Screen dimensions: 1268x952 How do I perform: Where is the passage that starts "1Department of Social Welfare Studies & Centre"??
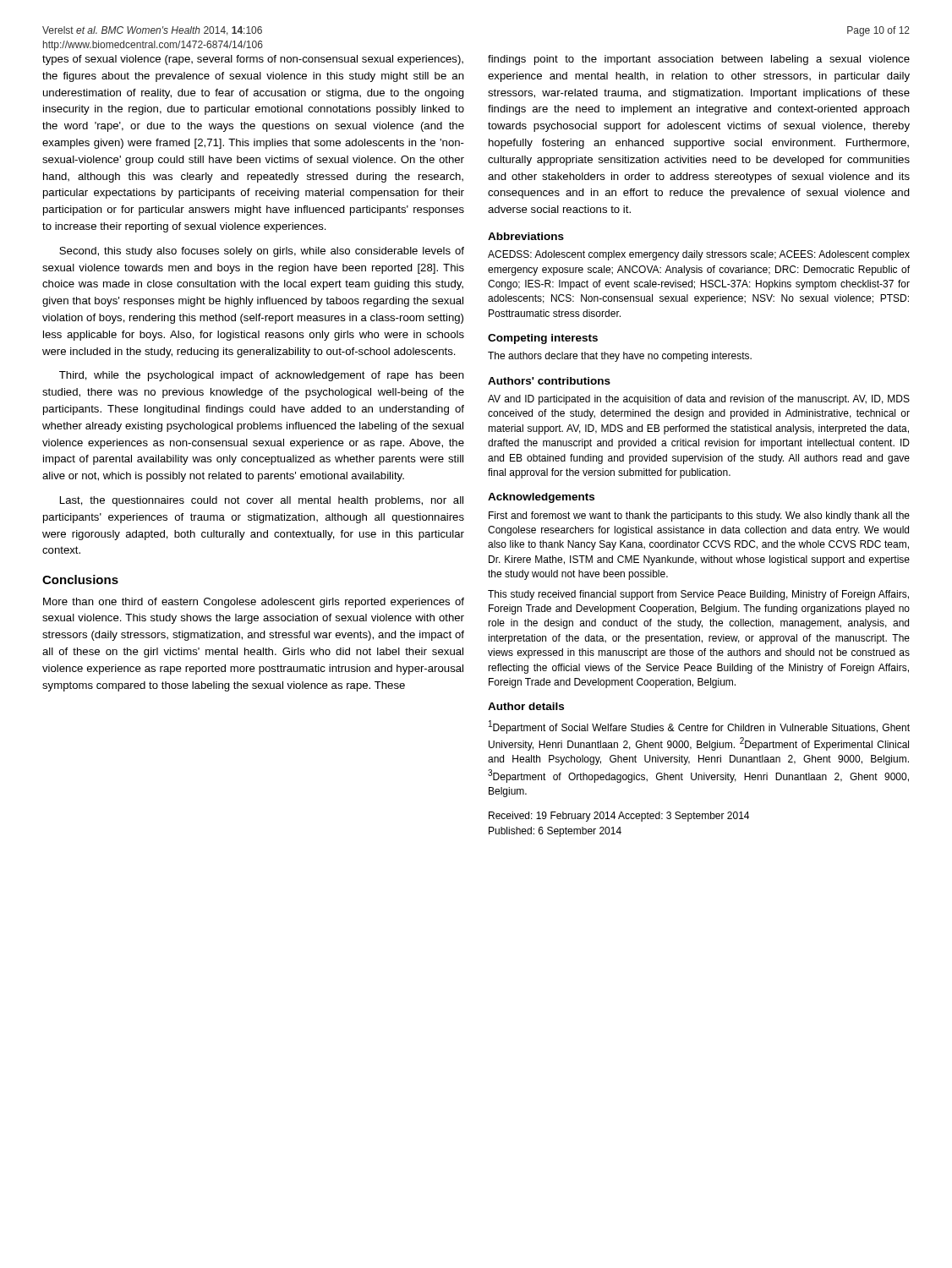699,759
